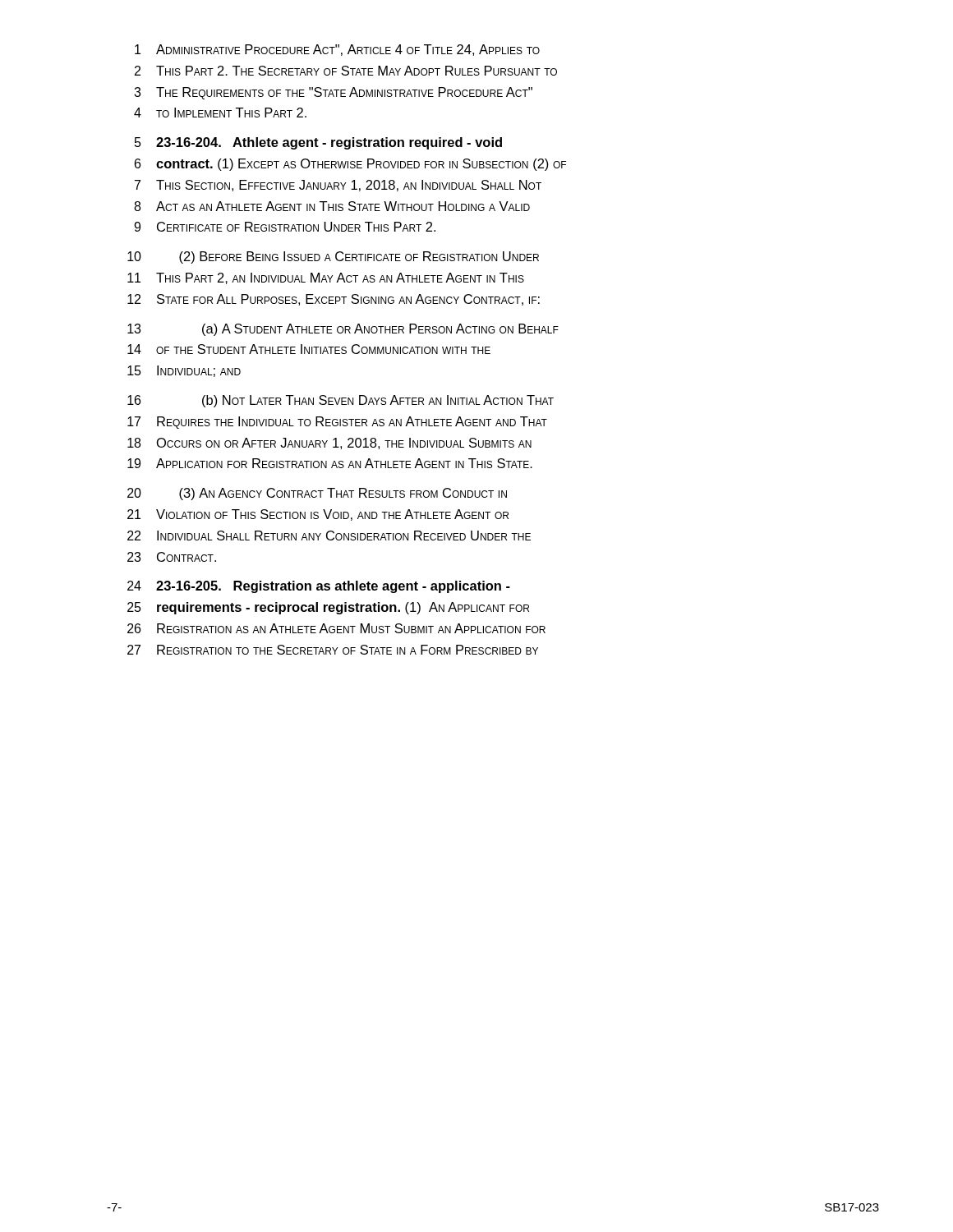953x1232 pixels.
Task: Click on the element starting "16 (b) Not"
Action: [x=493, y=401]
